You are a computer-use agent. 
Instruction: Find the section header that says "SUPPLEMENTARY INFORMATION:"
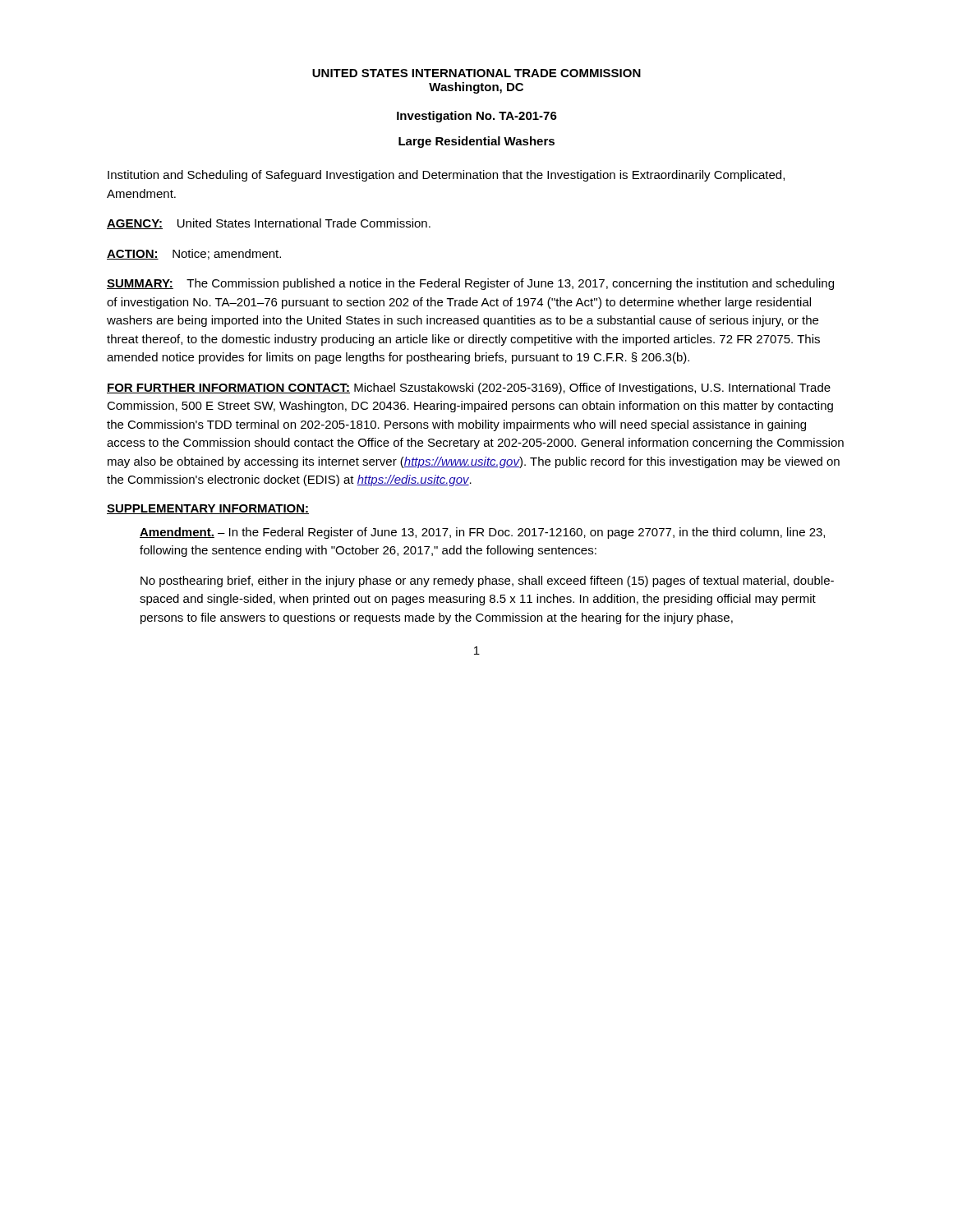tap(208, 508)
